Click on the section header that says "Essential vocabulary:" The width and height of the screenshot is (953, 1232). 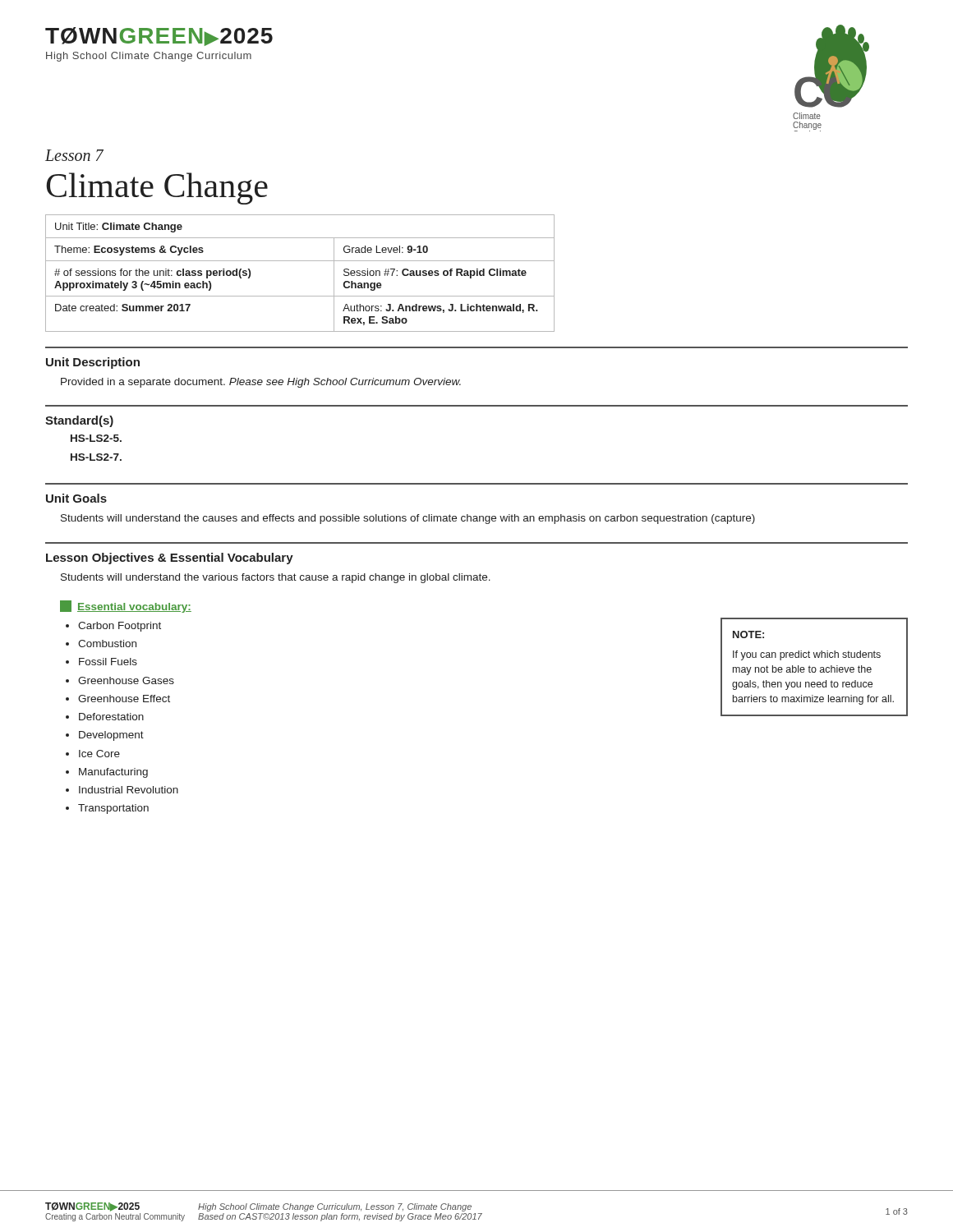126,607
